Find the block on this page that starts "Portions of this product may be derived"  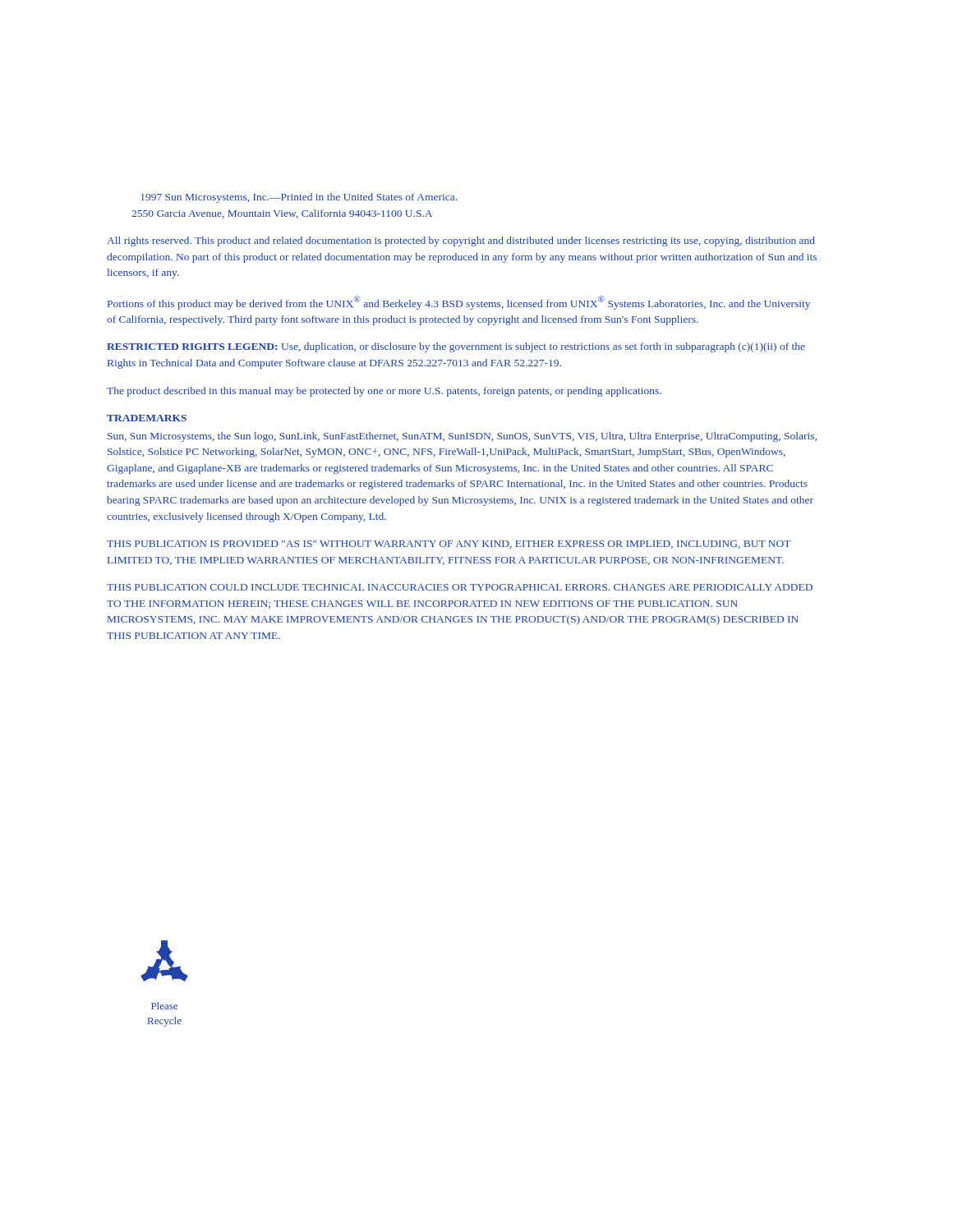[x=459, y=309]
